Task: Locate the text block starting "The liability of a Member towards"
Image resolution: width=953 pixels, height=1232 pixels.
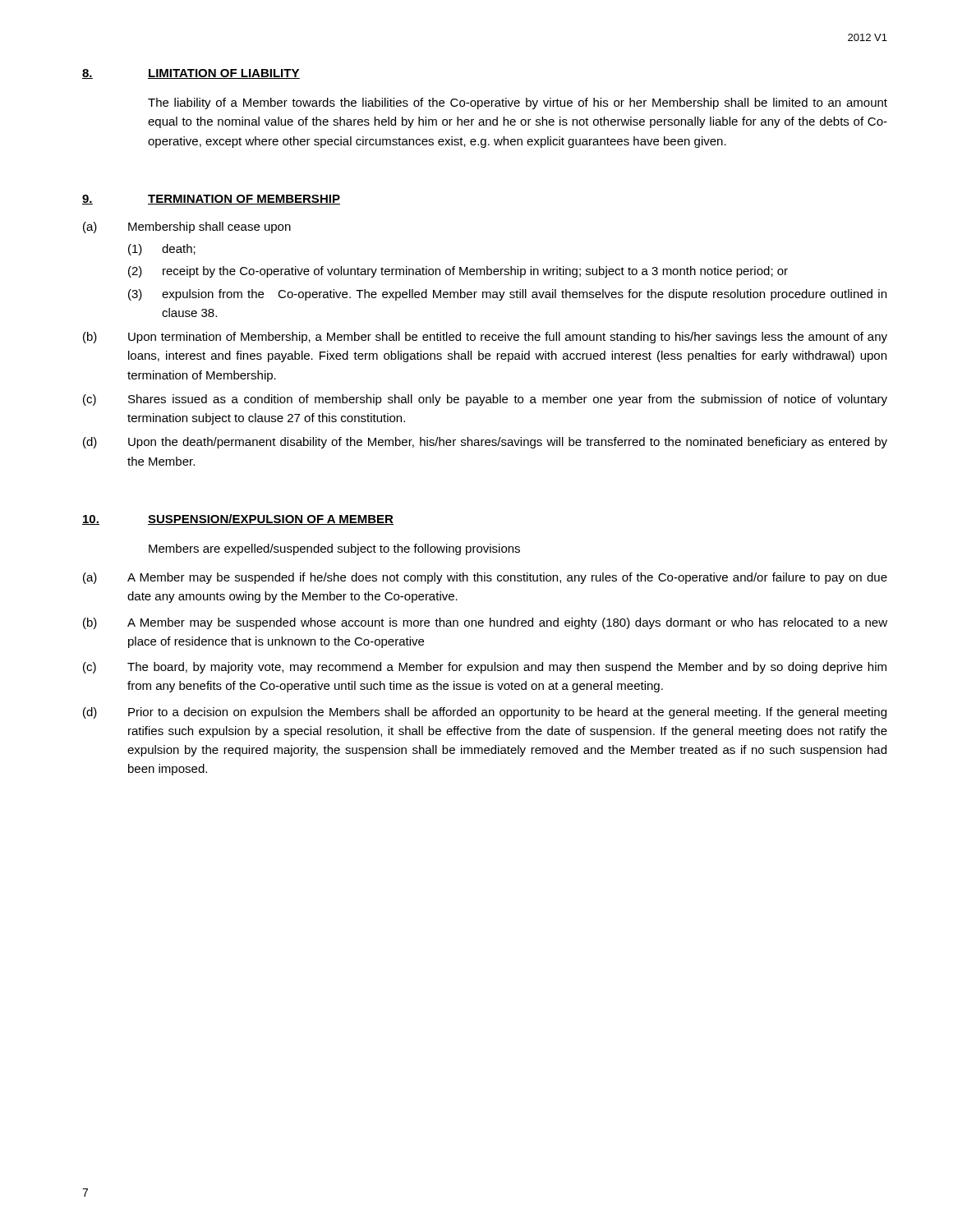Action: point(518,121)
